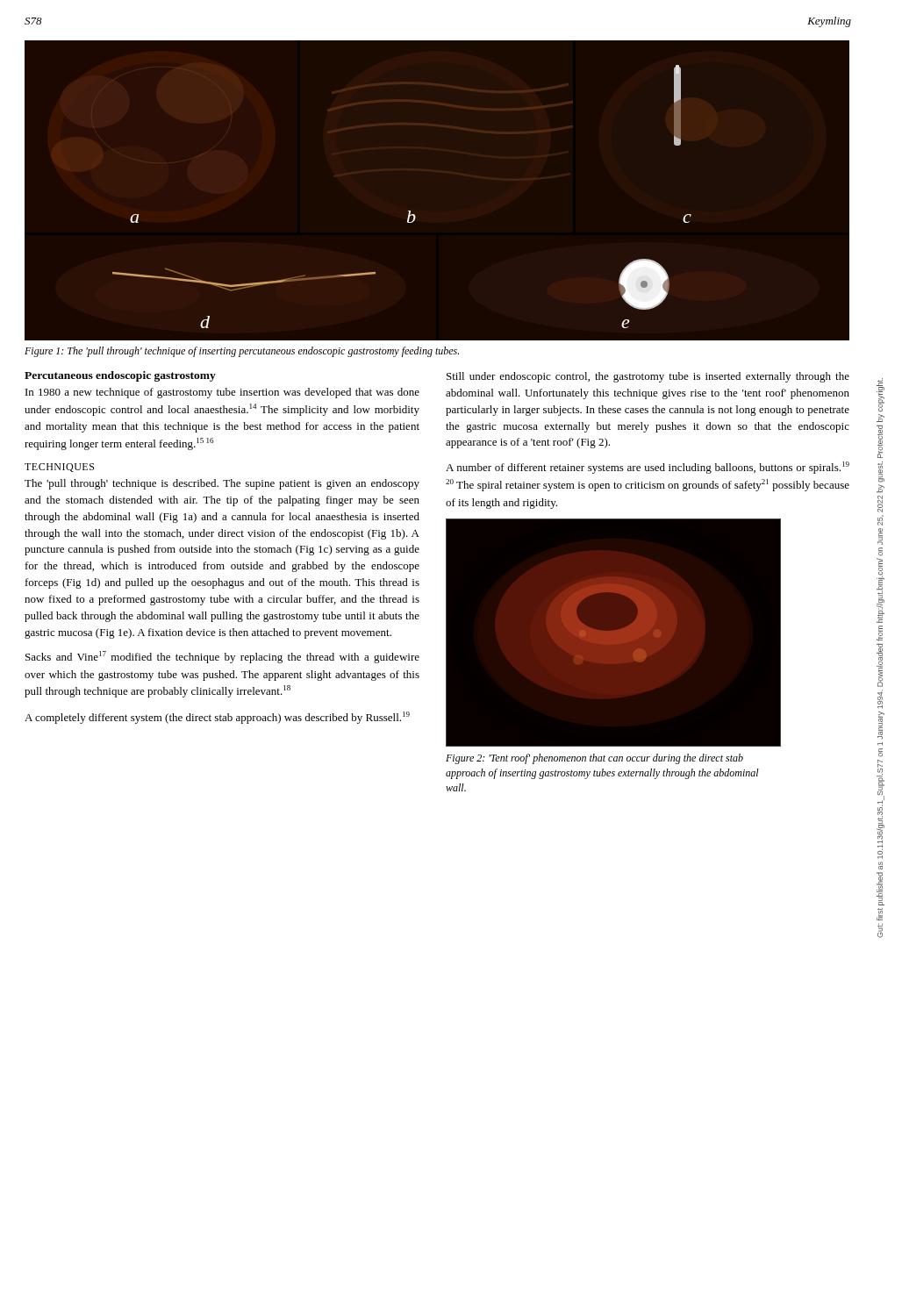Find the text block that reads "The 'pull through' technique is described. The"
The height and width of the screenshot is (1316, 902).
(x=222, y=557)
